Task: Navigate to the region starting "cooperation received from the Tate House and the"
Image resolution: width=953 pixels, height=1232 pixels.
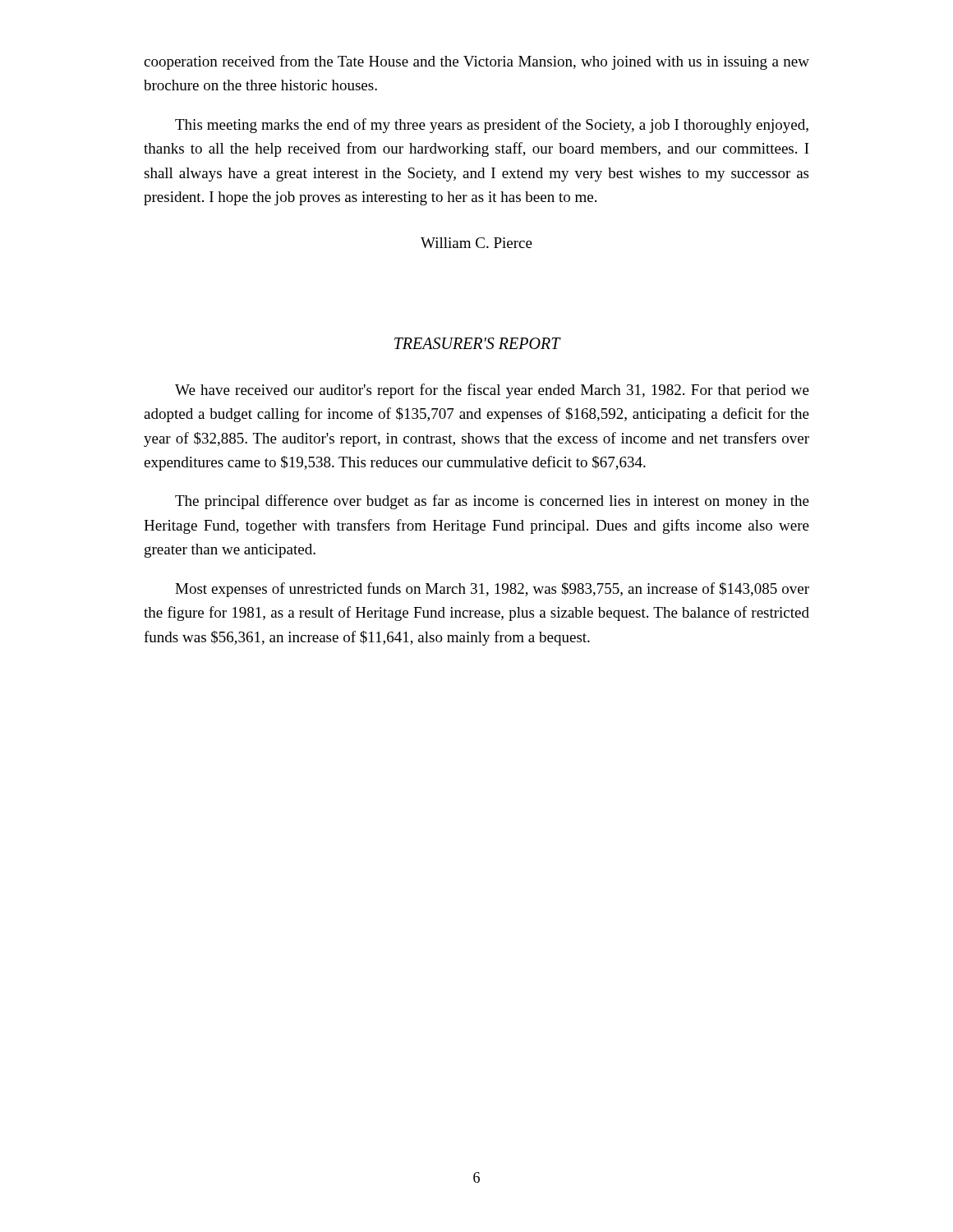Action: click(x=476, y=73)
